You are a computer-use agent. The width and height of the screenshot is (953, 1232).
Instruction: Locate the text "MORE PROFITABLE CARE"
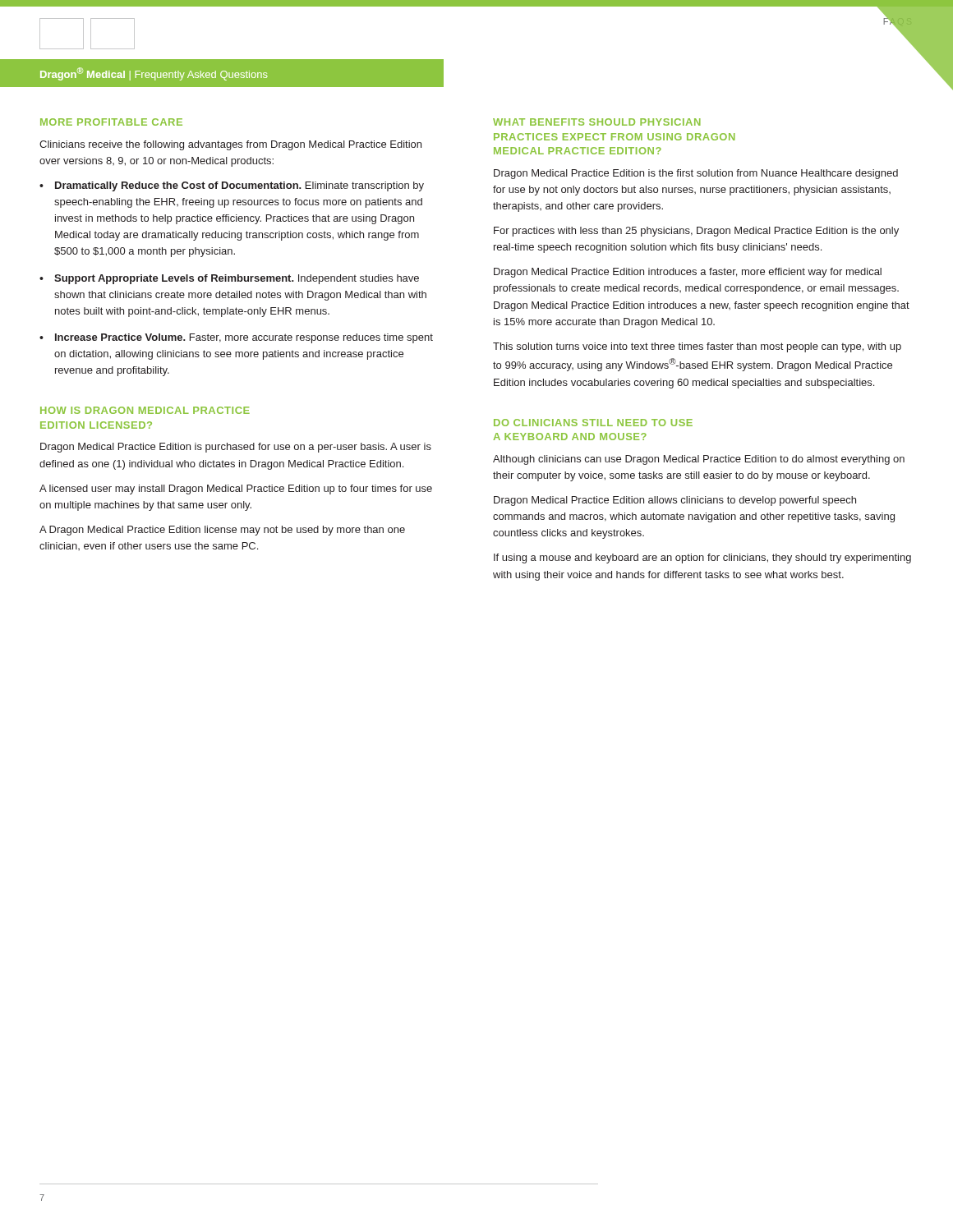click(111, 122)
